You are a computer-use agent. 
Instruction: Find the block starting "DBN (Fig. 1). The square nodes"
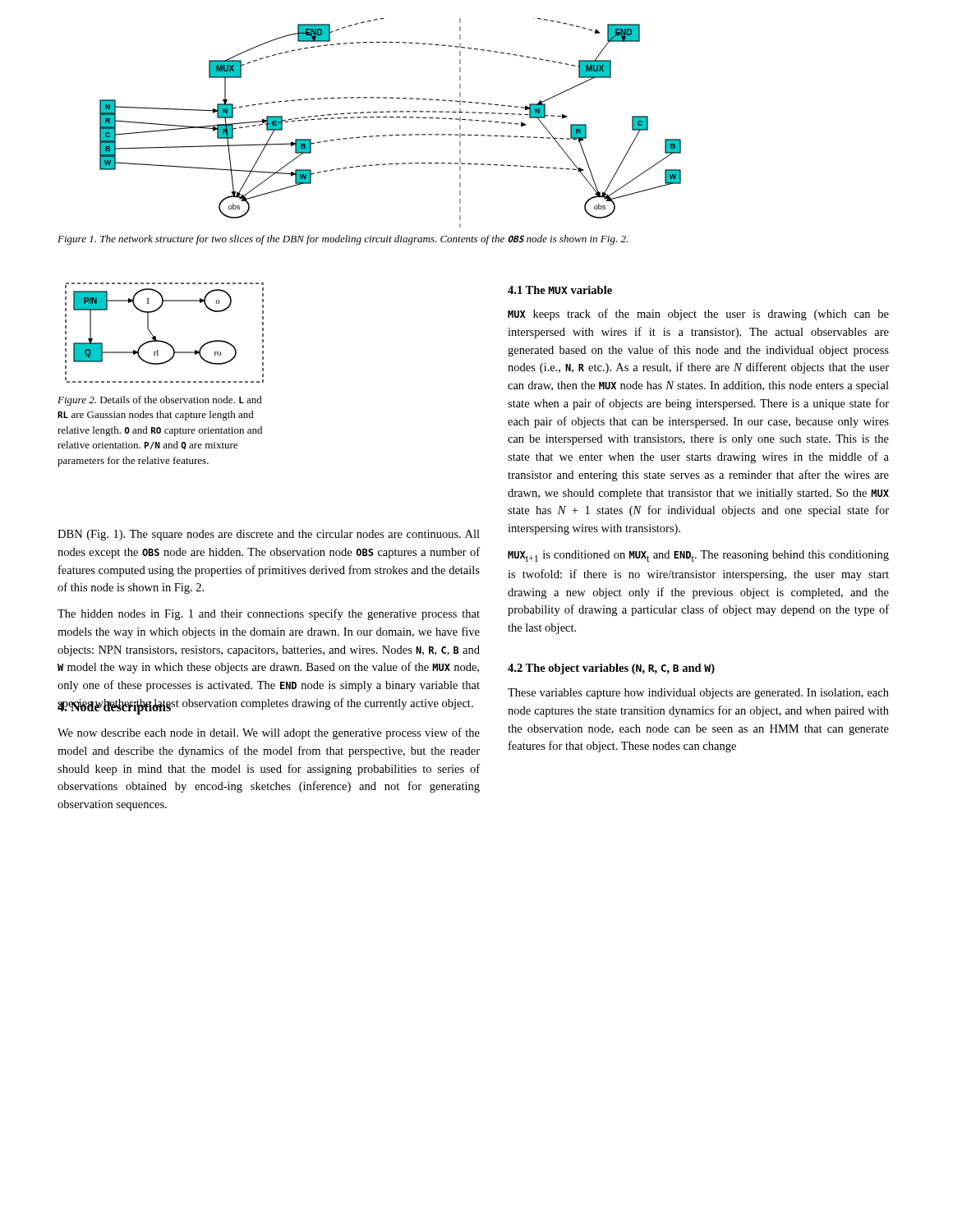269,619
